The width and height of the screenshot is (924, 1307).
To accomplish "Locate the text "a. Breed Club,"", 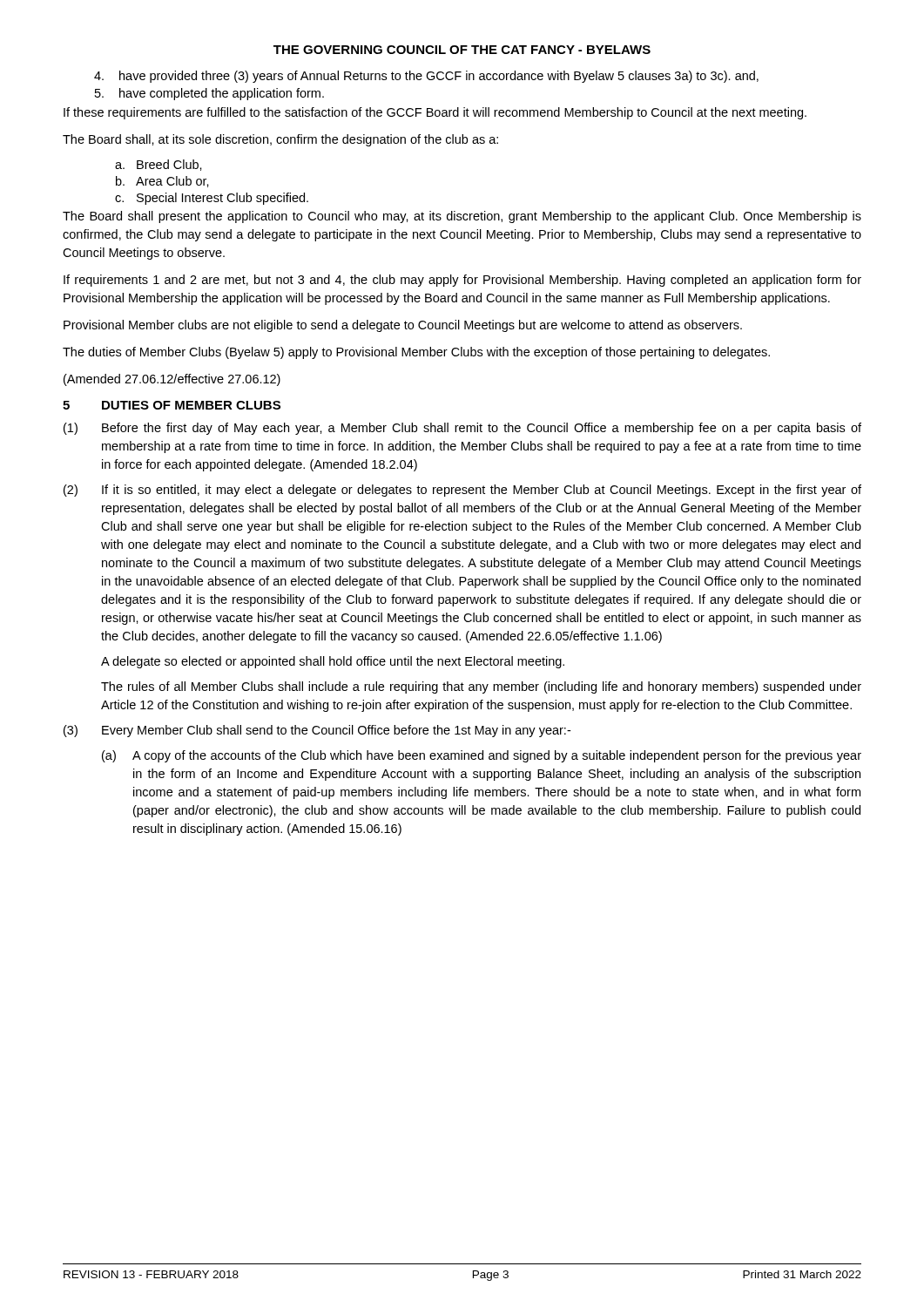I will (159, 165).
